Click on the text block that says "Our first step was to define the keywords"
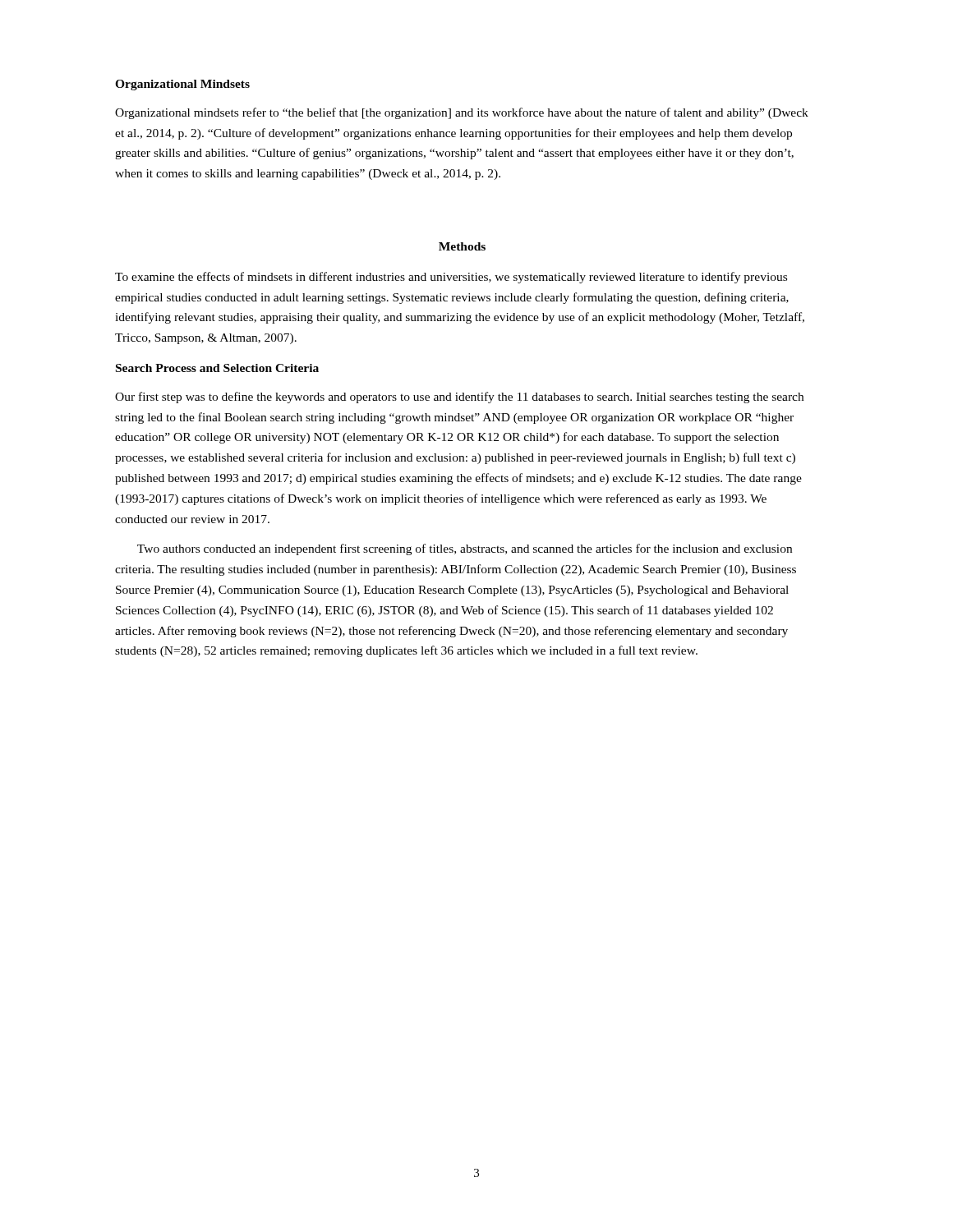Screen dimensions: 1232x953 (x=460, y=457)
